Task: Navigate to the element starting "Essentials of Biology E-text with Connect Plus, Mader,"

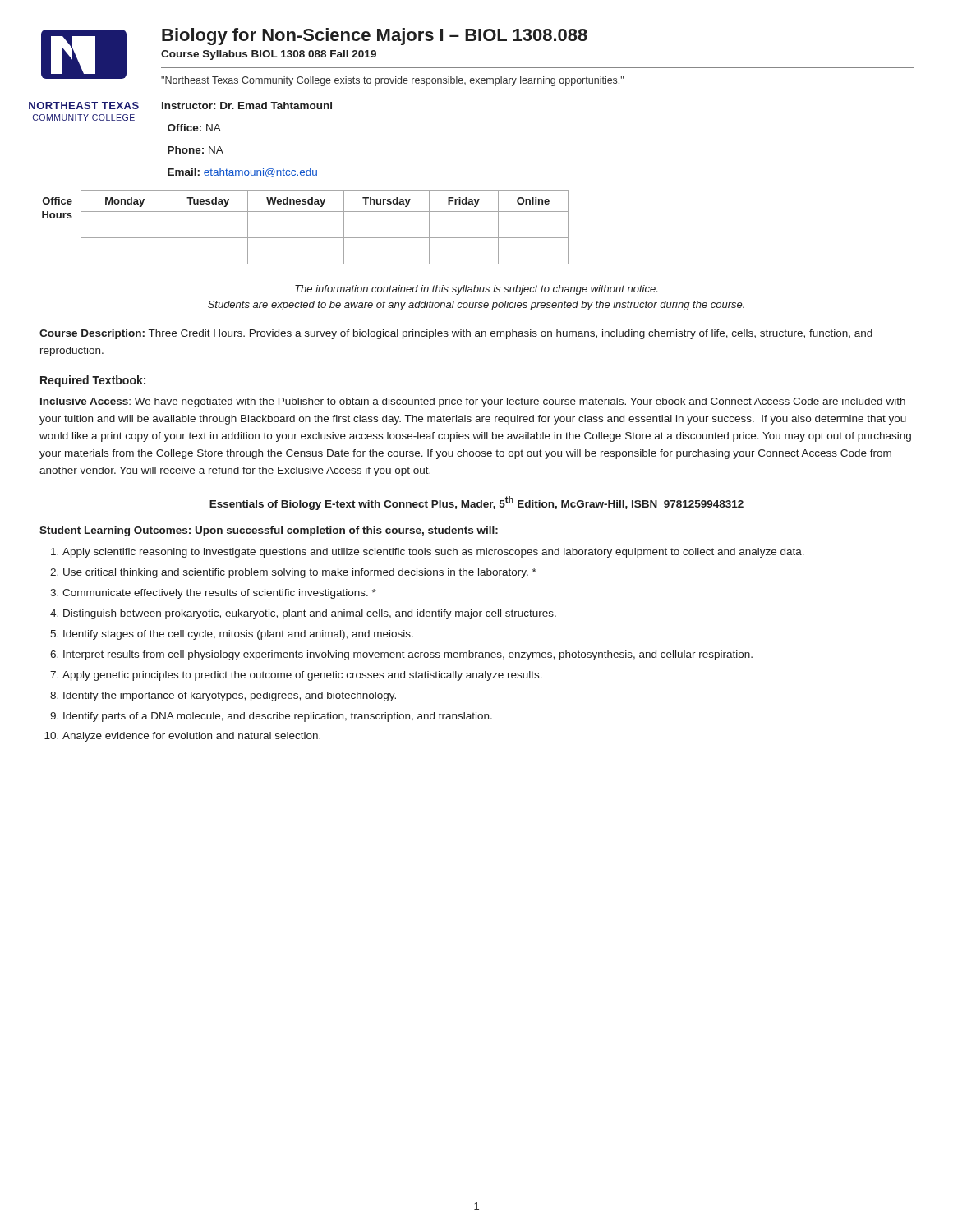Action: [x=476, y=502]
